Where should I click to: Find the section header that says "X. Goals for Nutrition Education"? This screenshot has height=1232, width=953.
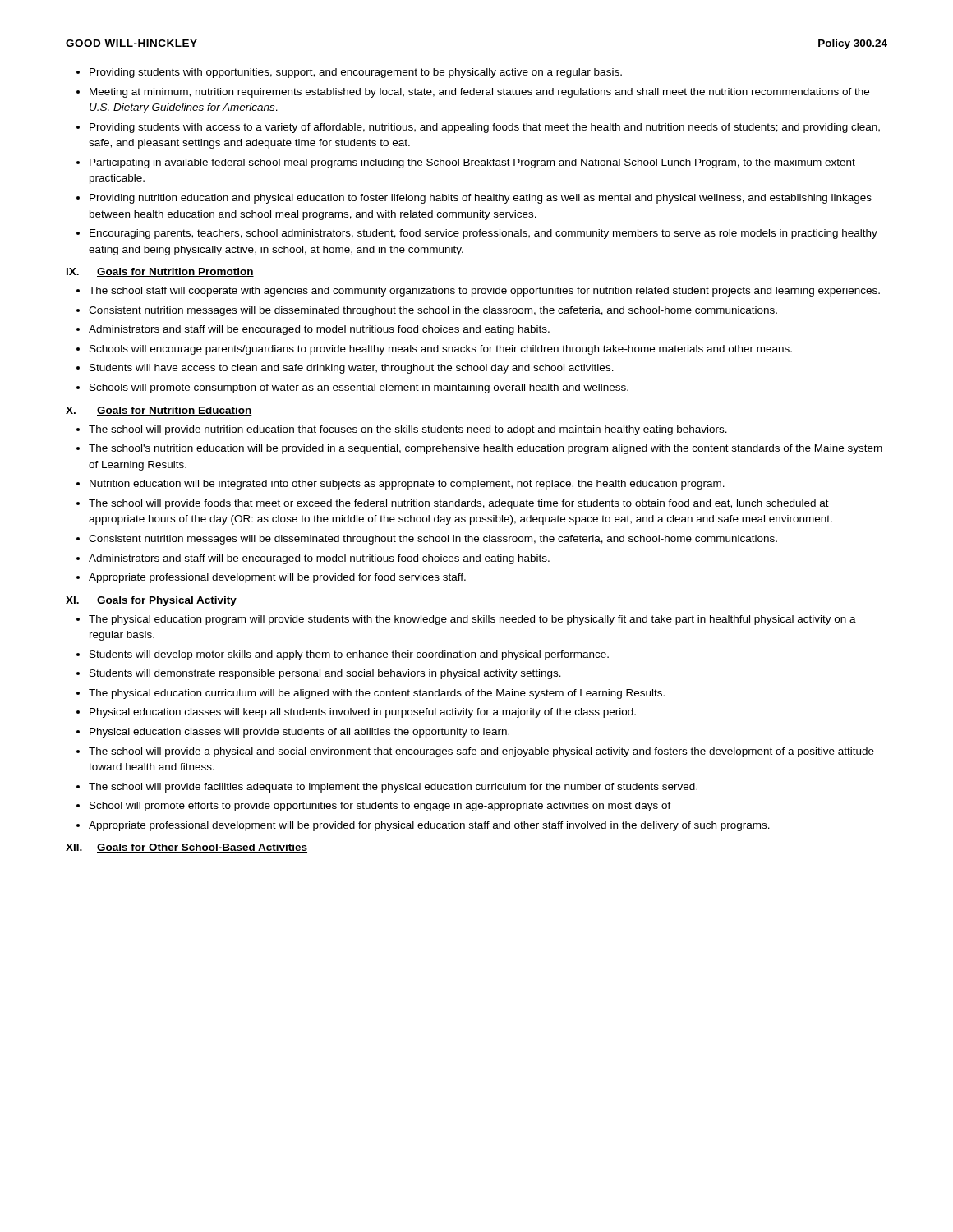tap(159, 410)
